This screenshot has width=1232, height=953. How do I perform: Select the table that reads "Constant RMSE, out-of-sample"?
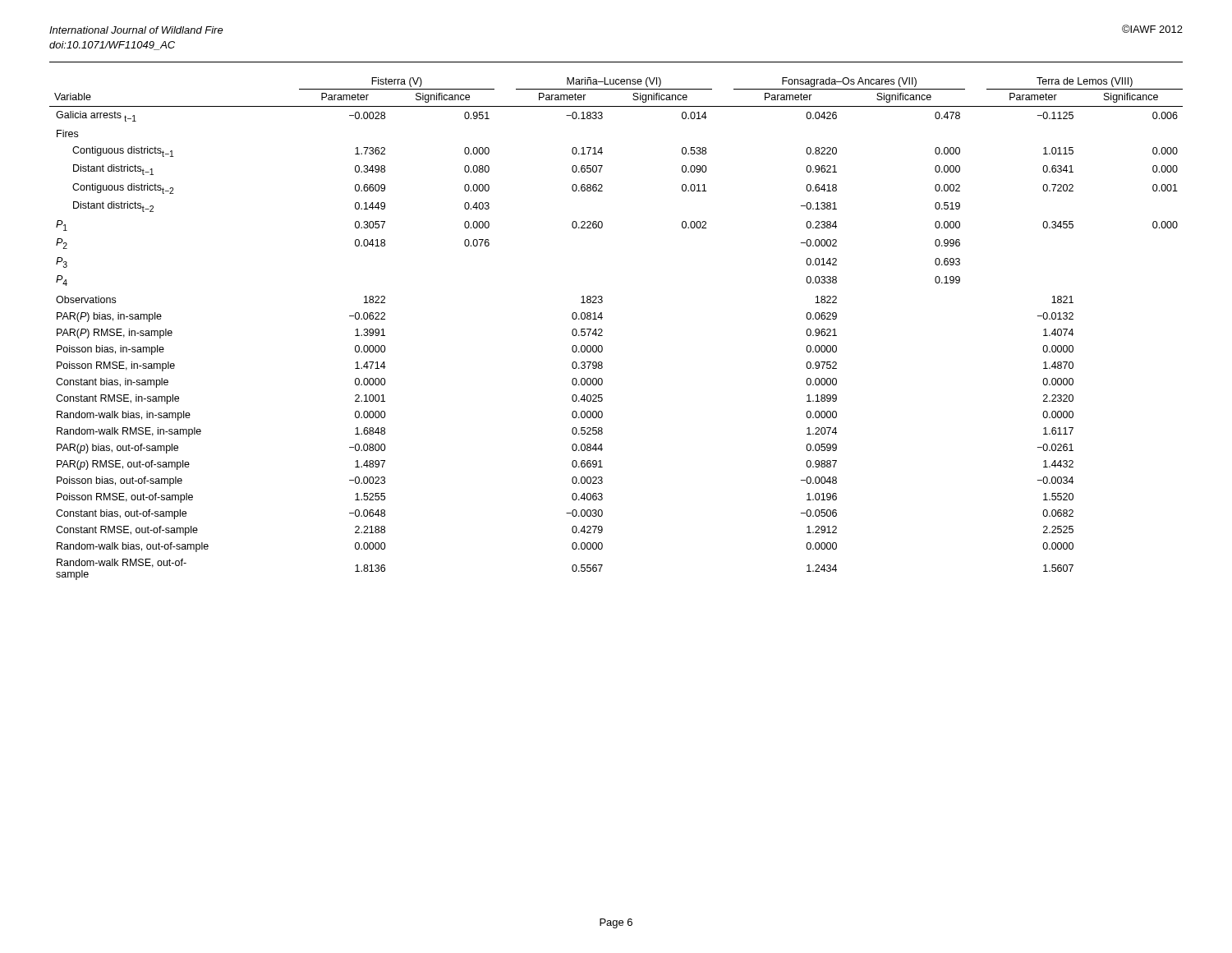[x=616, y=327]
